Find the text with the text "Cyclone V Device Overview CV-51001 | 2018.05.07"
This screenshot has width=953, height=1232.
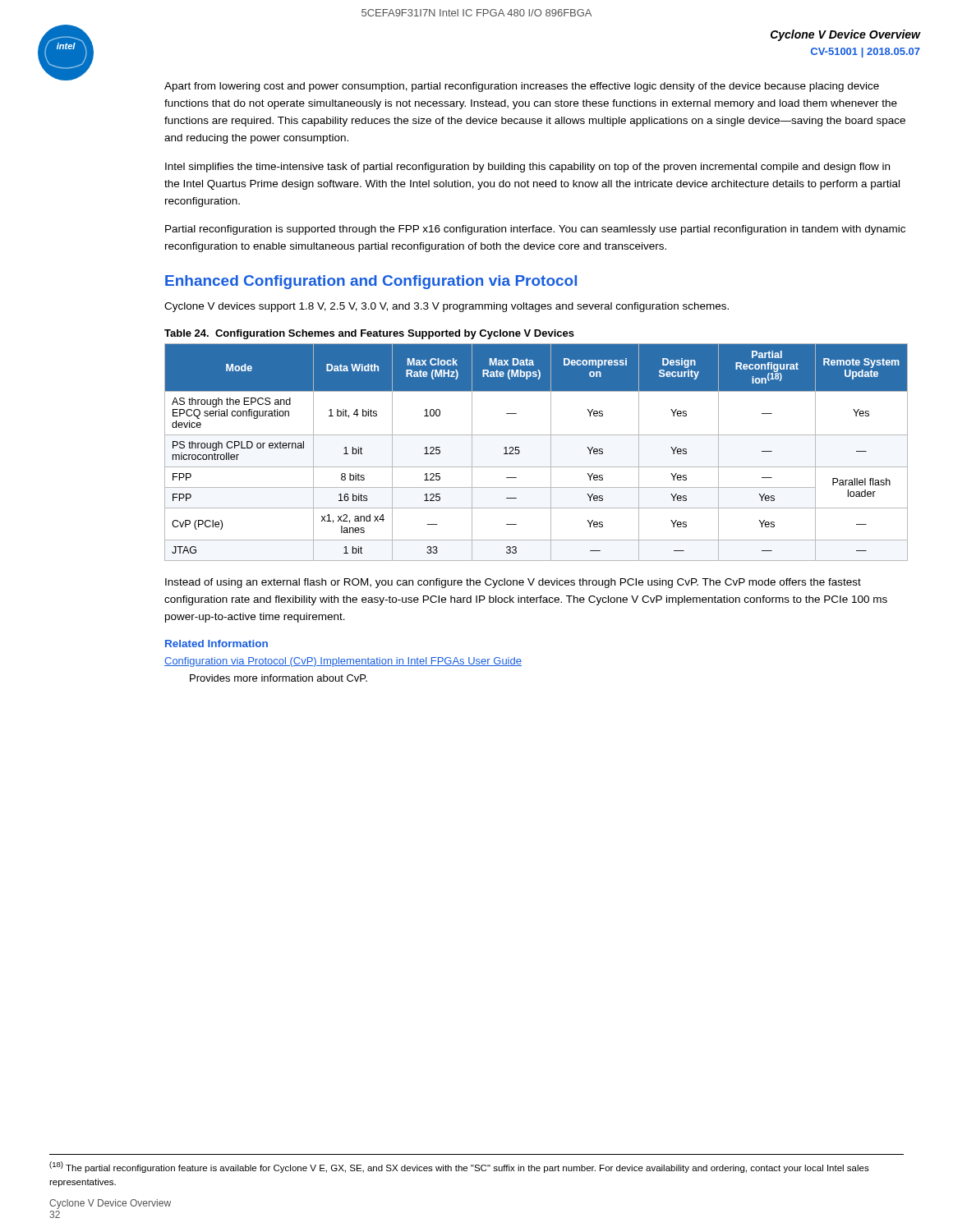tap(845, 43)
